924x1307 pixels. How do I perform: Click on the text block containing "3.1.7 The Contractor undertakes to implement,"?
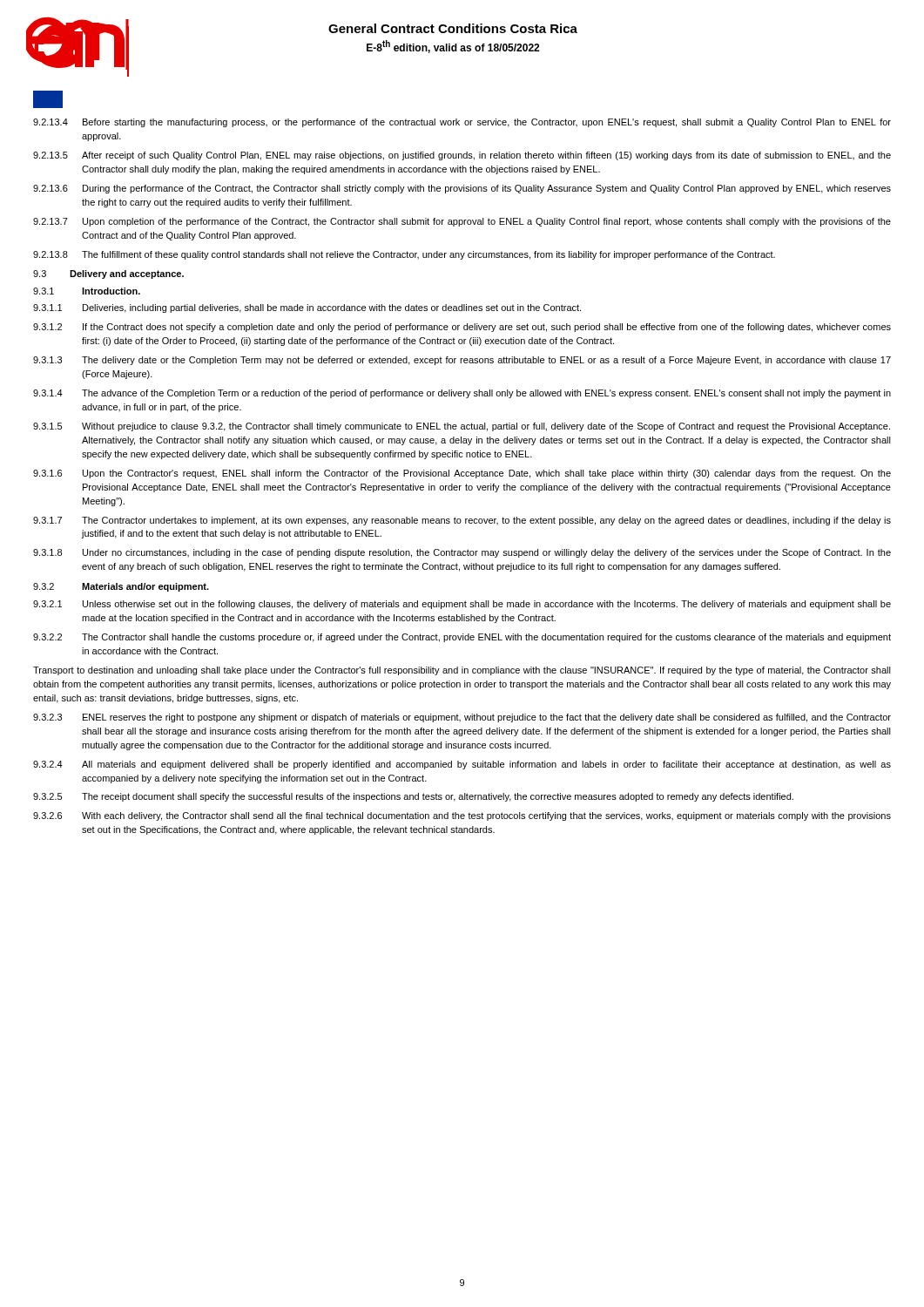(462, 528)
